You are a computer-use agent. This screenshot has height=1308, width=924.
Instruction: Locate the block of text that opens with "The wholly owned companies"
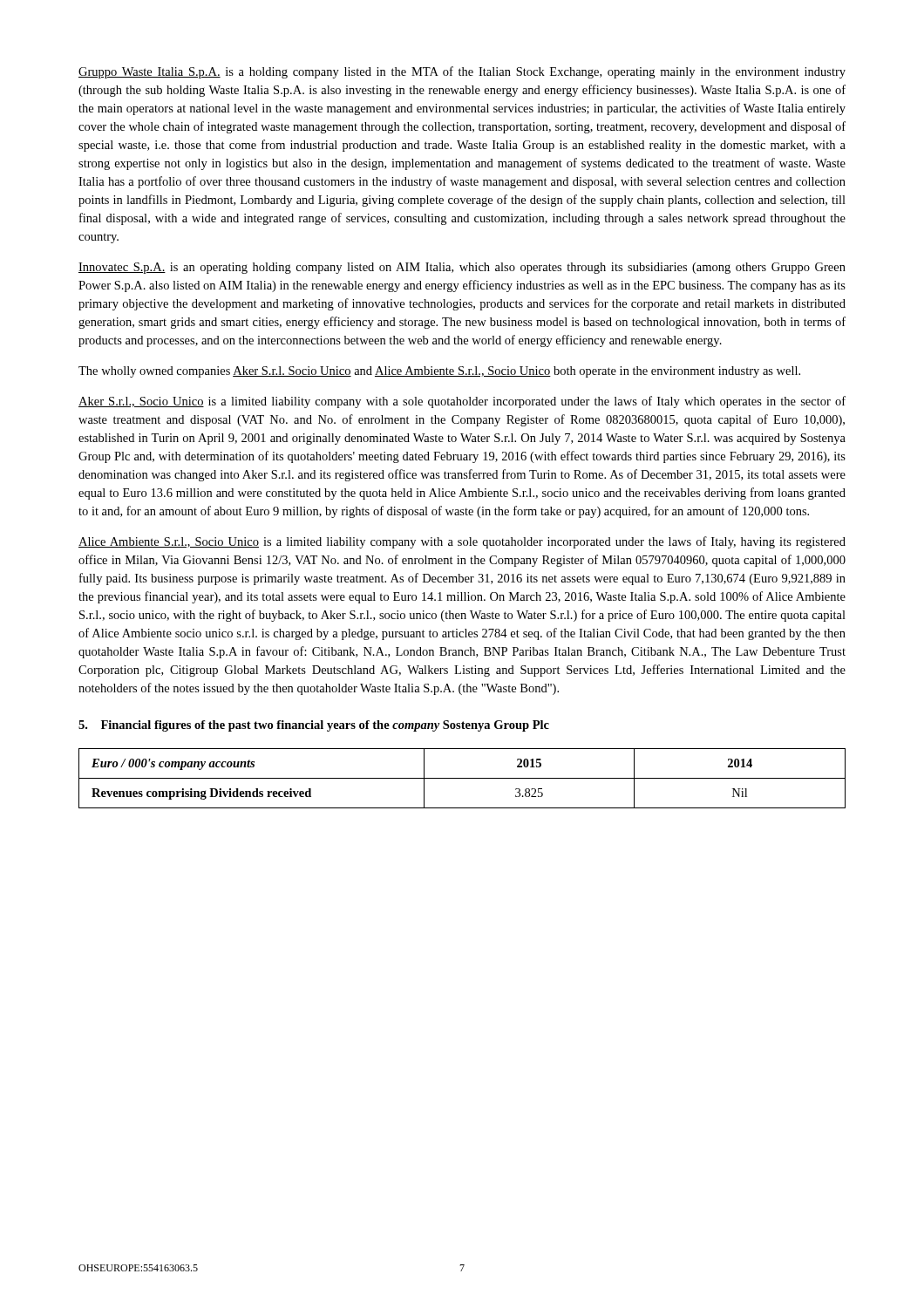point(440,371)
